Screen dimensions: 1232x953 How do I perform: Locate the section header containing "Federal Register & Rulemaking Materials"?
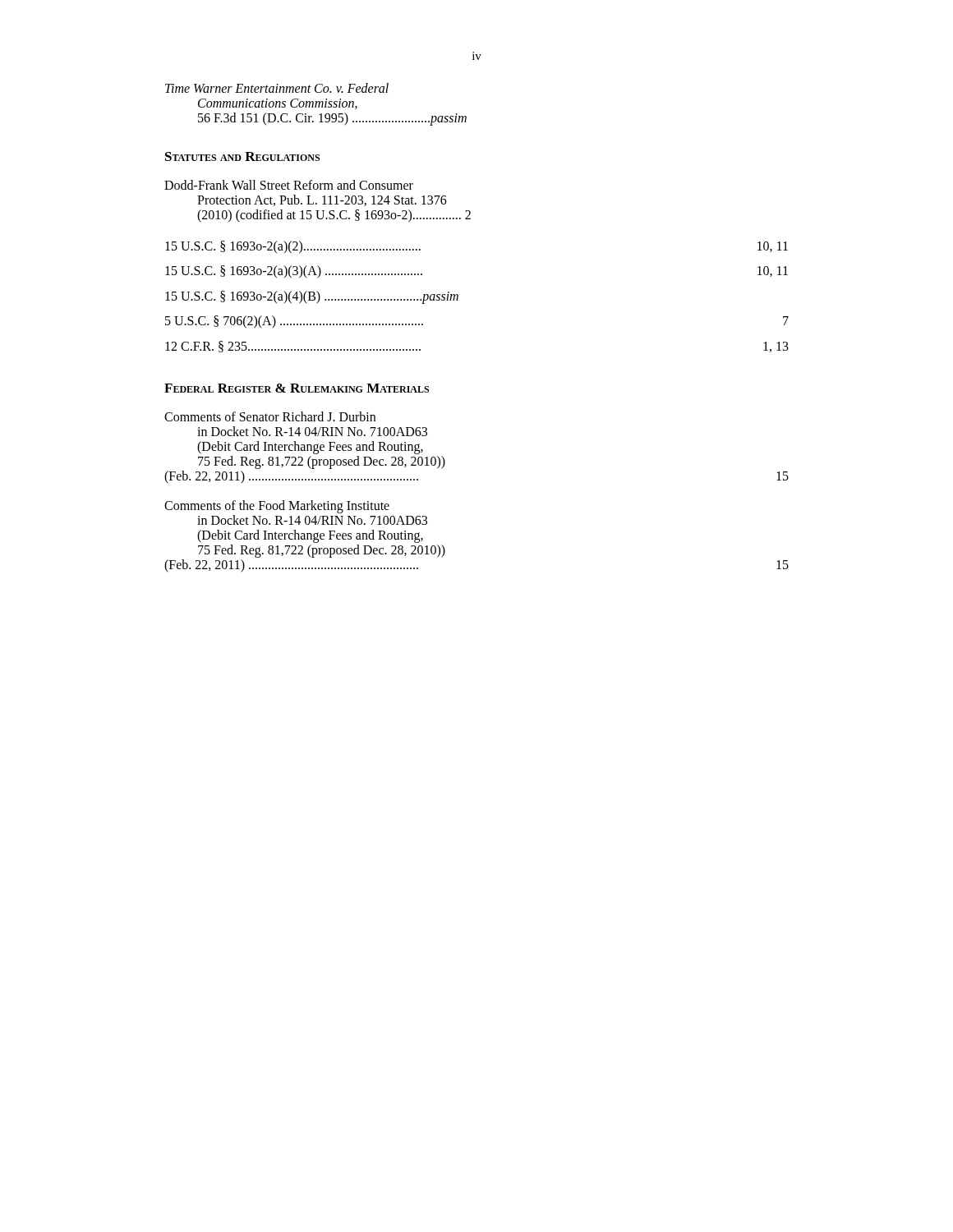[297, 388]
